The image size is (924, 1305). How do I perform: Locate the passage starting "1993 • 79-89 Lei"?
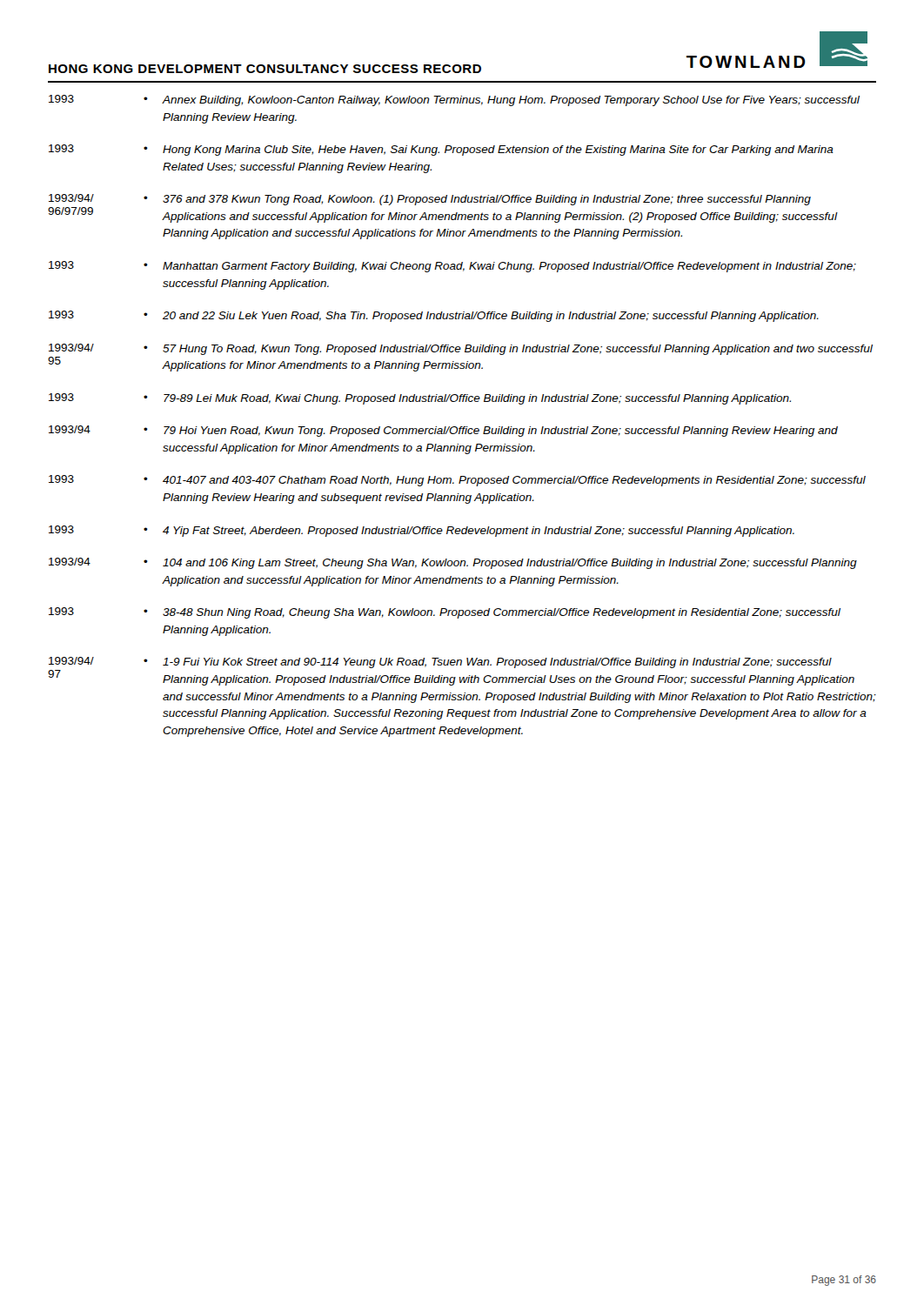[x=462, y=398]
